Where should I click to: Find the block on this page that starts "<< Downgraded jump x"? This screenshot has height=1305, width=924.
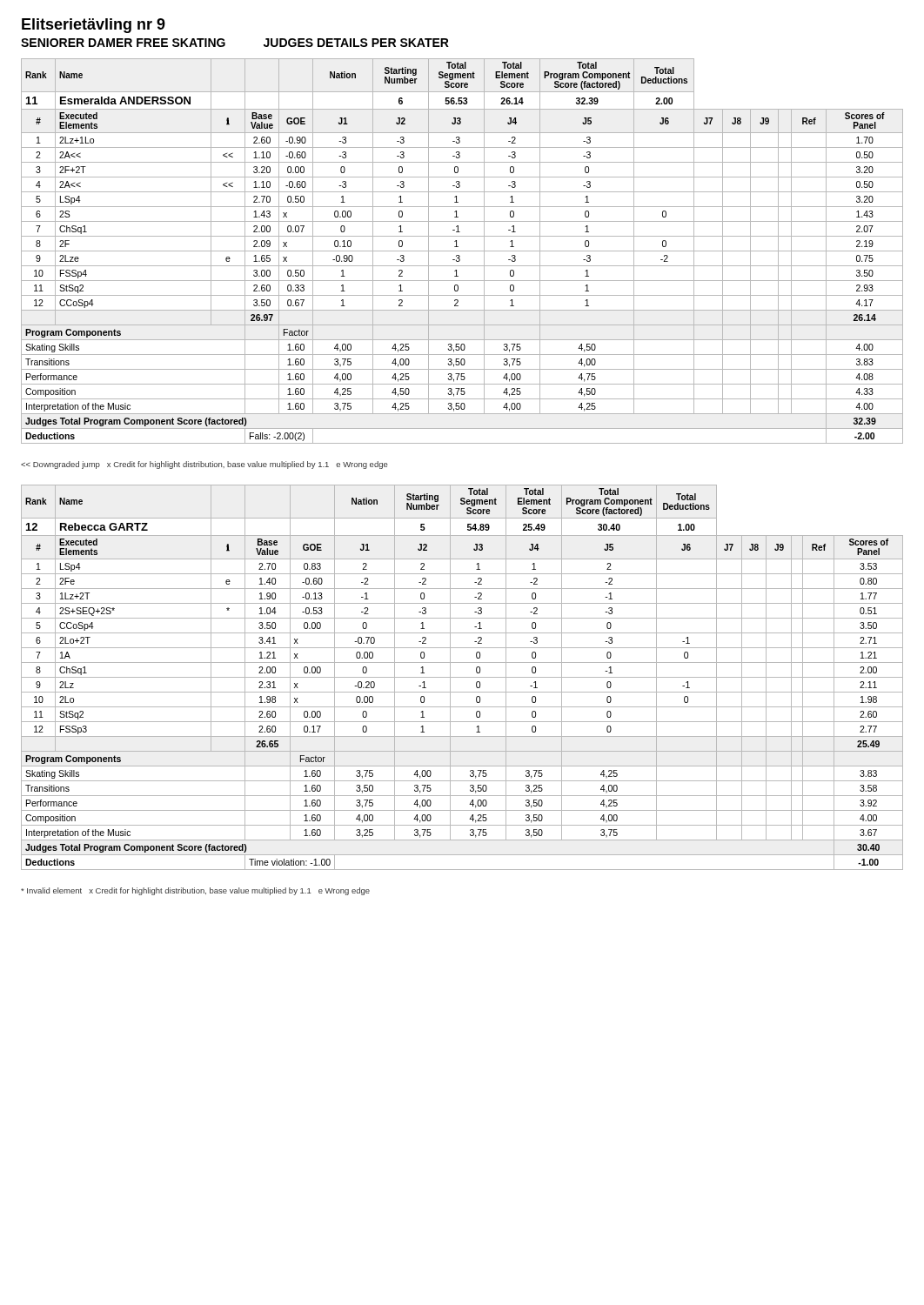(204, 464)
